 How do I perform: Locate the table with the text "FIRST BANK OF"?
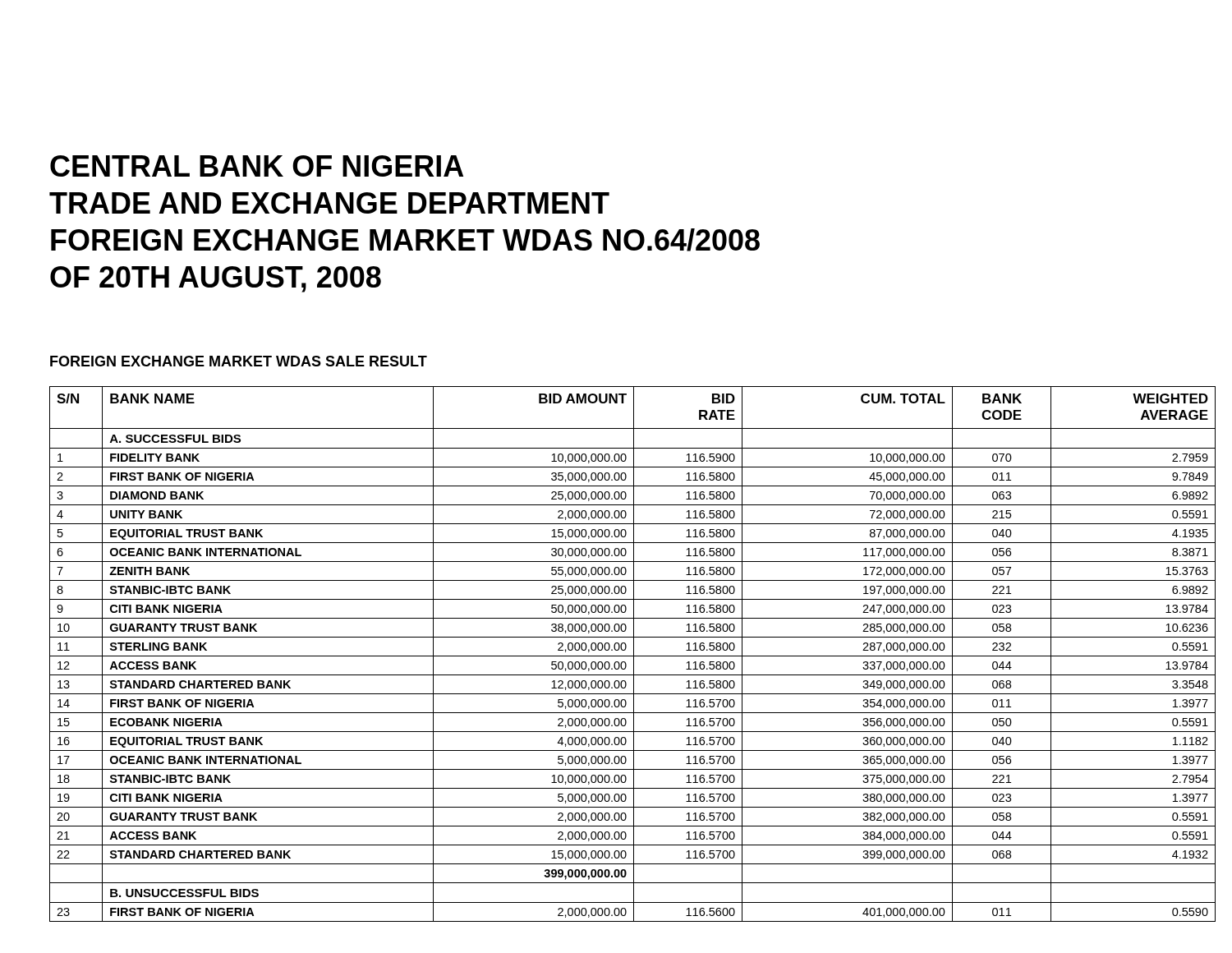coord(632,654)
